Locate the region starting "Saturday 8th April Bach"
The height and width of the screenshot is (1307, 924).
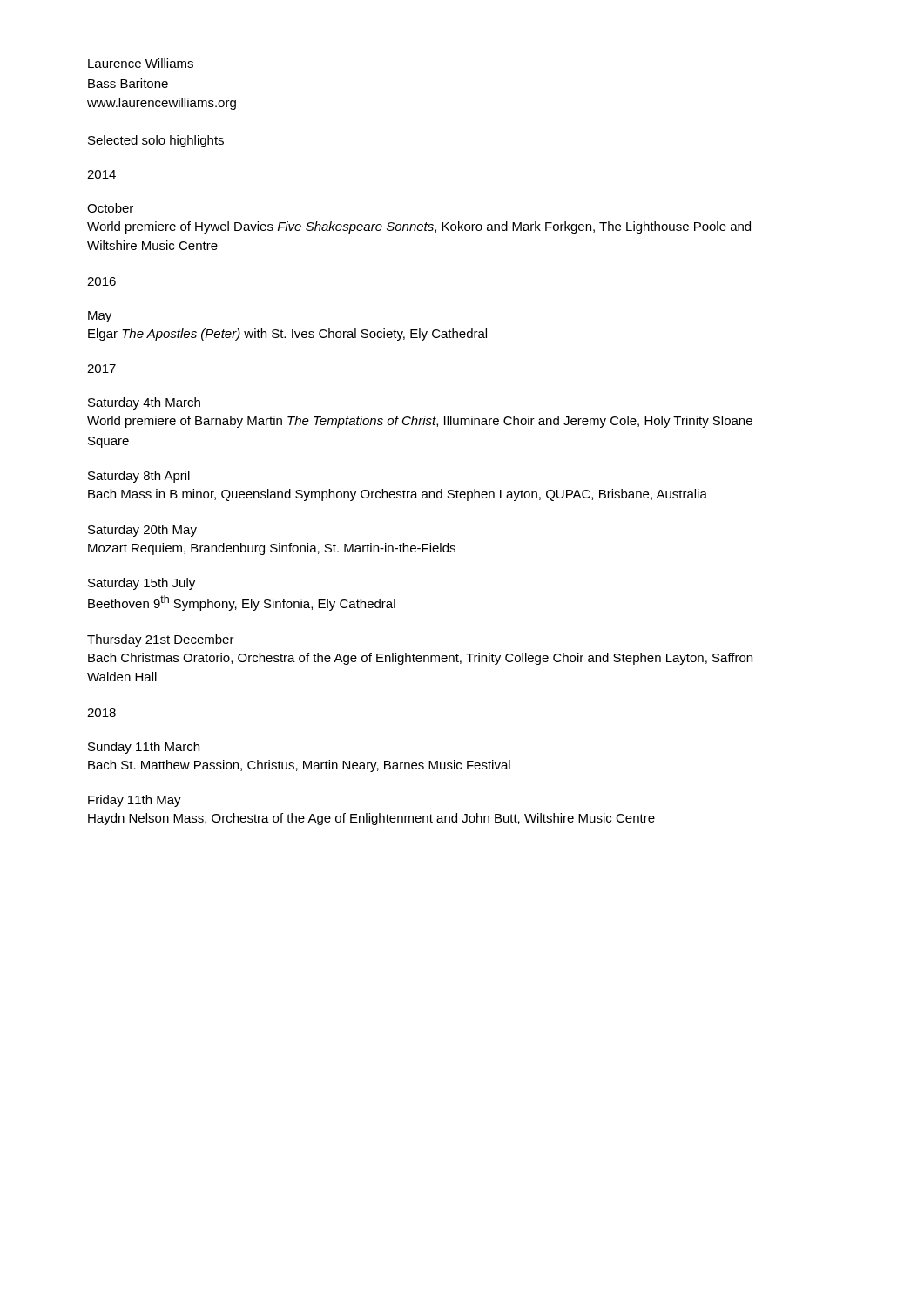pyautogui.click(x=427, y=486)
